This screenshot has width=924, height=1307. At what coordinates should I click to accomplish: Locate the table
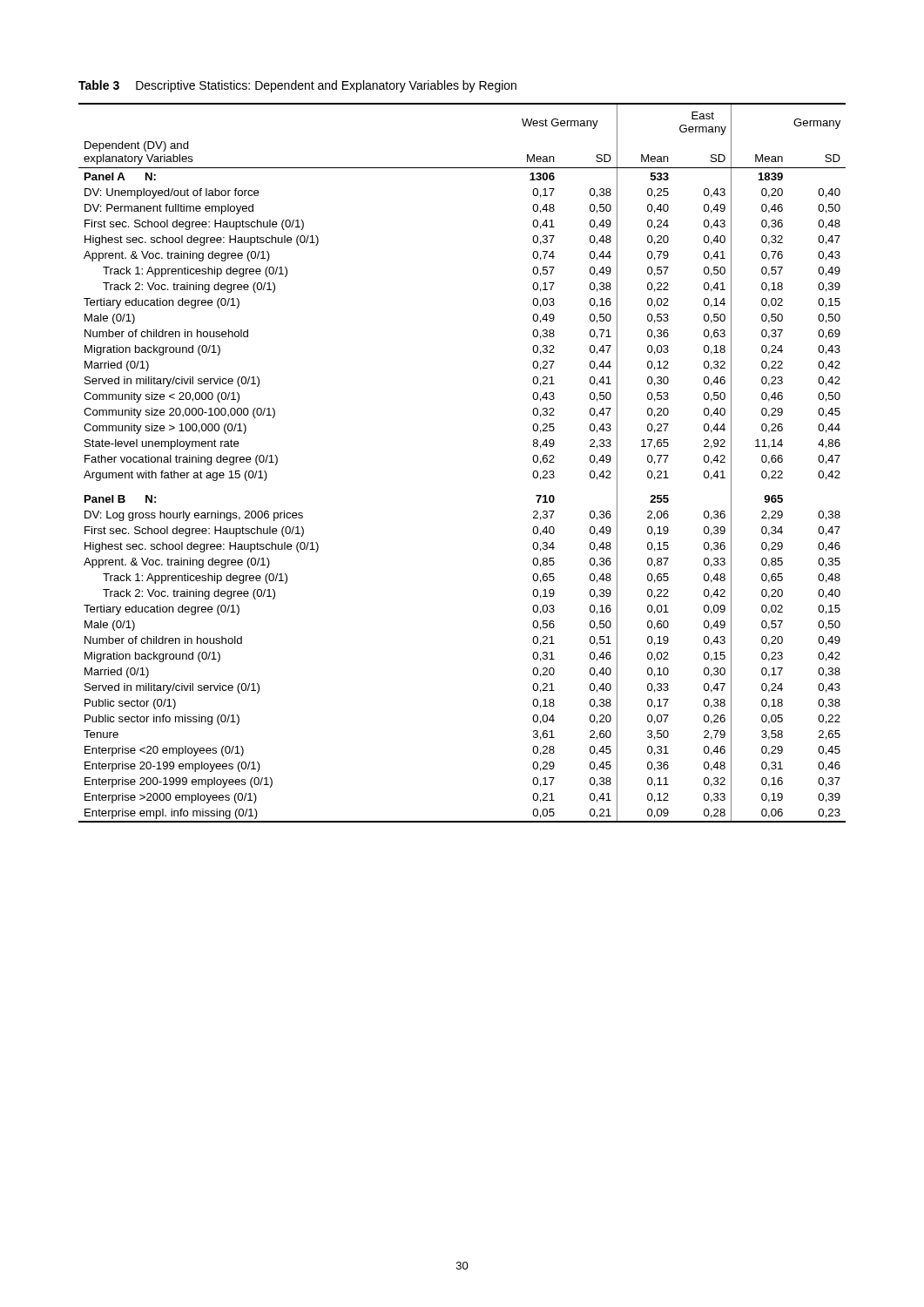462,450
